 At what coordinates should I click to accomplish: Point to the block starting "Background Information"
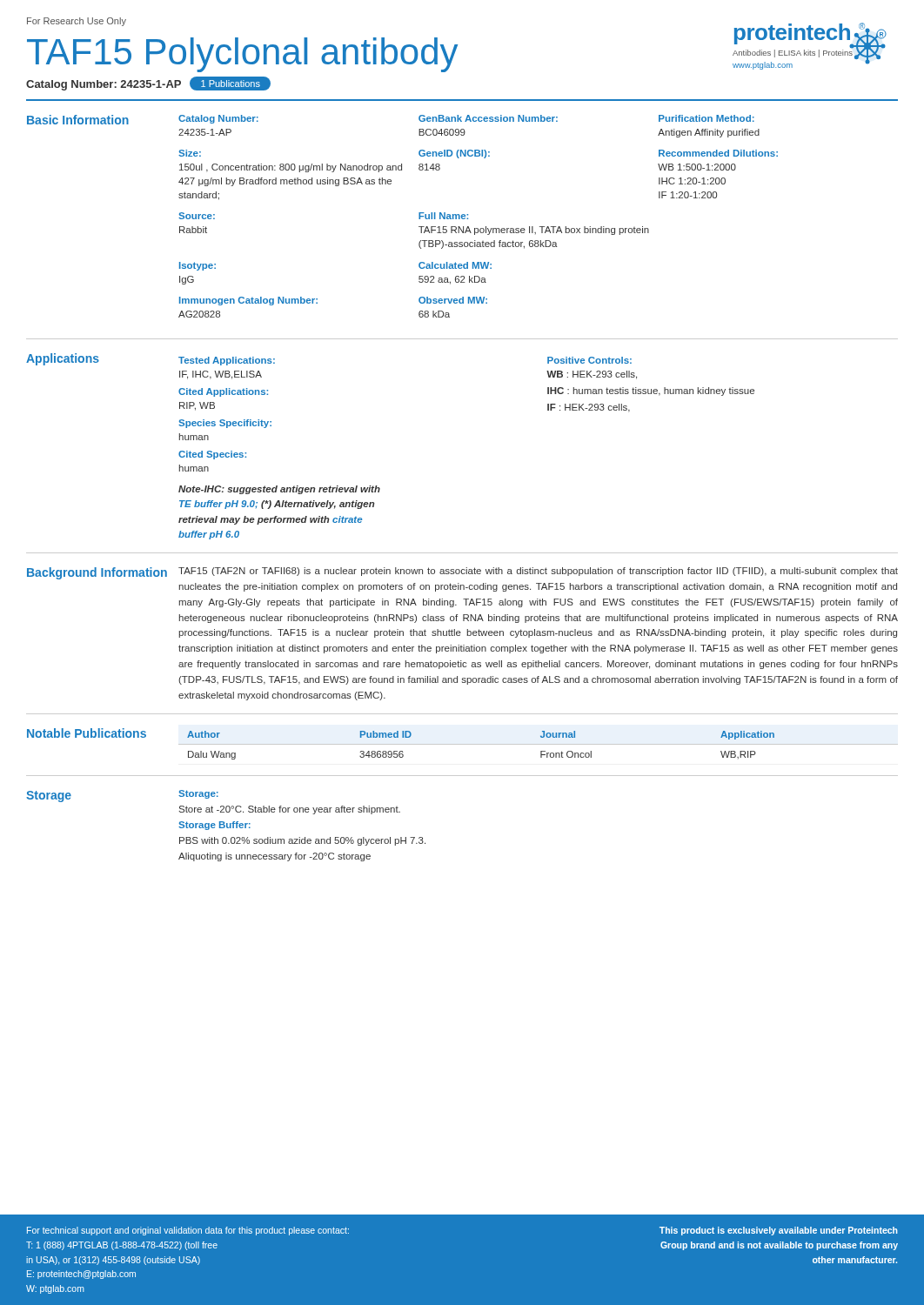(97, 573)
